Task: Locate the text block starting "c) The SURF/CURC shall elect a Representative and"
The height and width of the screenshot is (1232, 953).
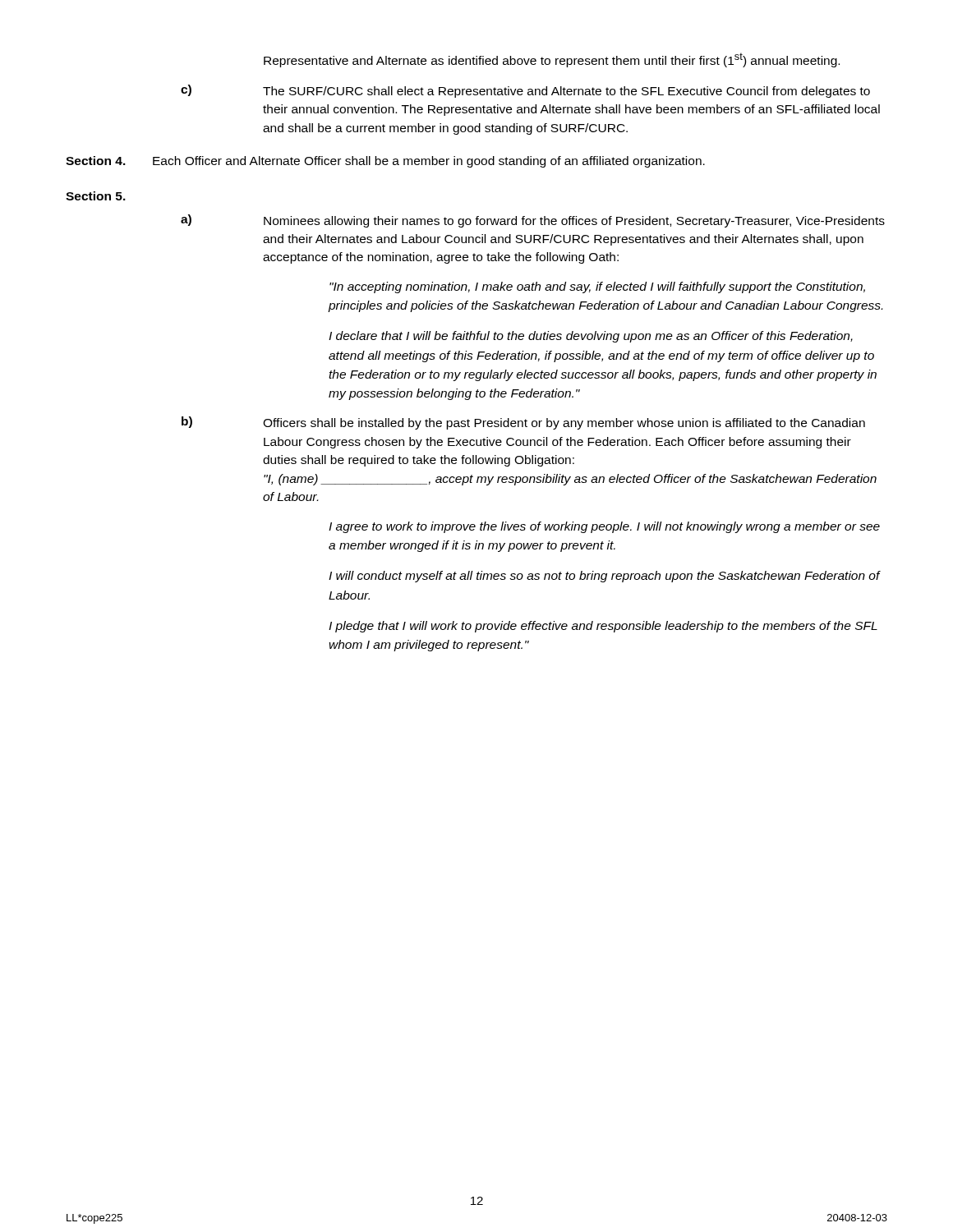Action: pos(534,110)
